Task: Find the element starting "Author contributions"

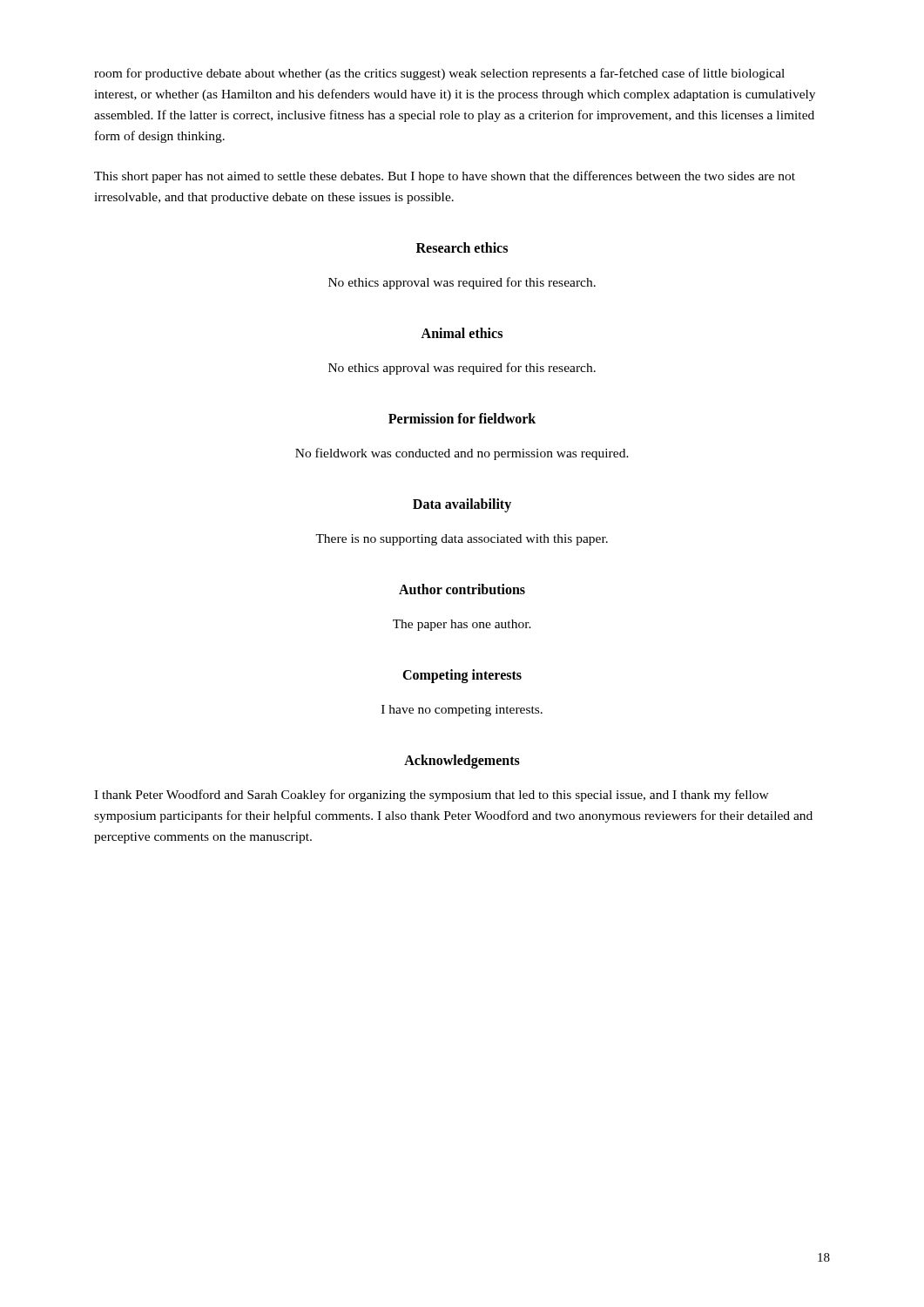Action: (x=462, y=590)
